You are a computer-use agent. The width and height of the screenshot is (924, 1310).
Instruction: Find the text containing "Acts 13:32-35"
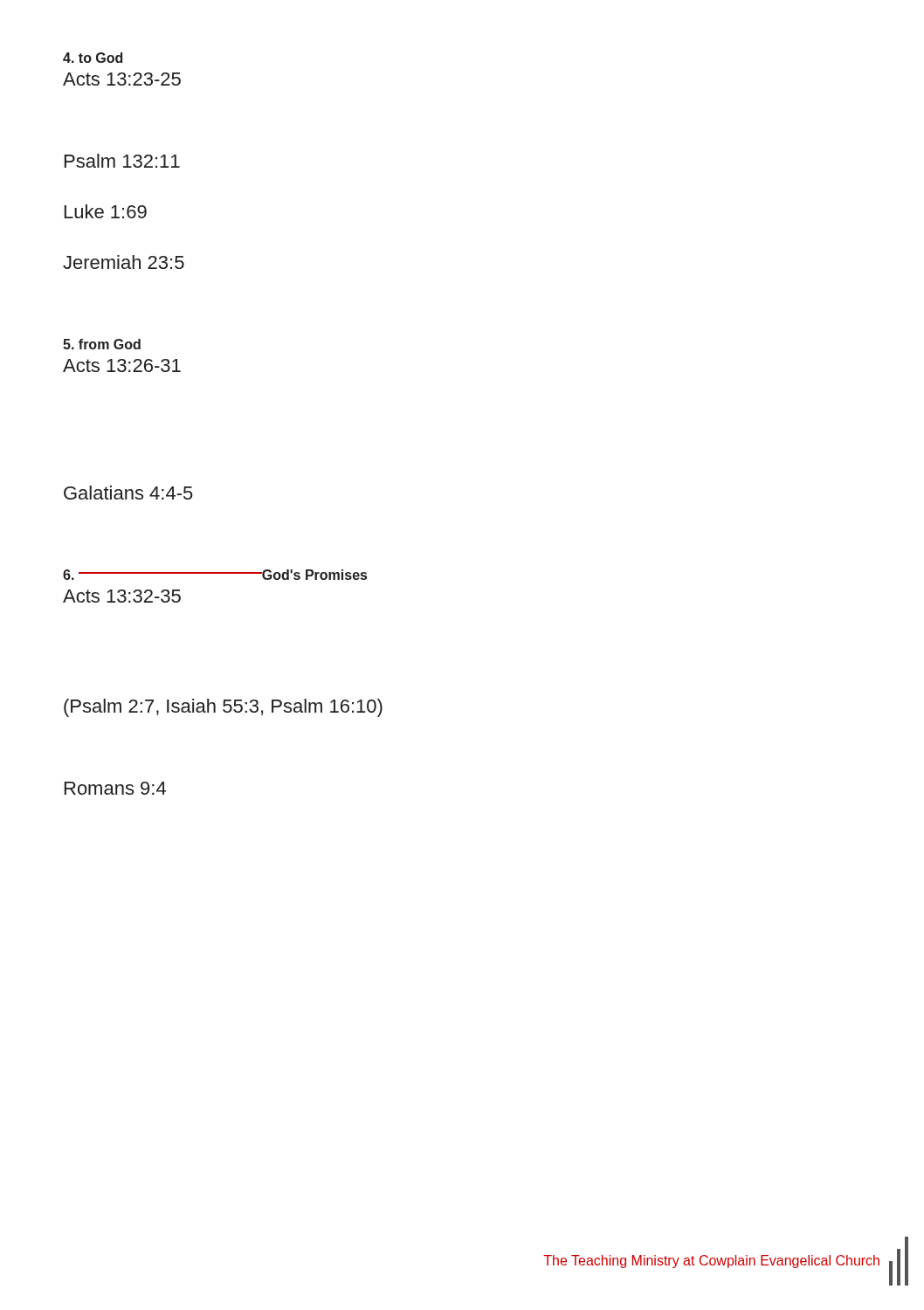(122, 596)
